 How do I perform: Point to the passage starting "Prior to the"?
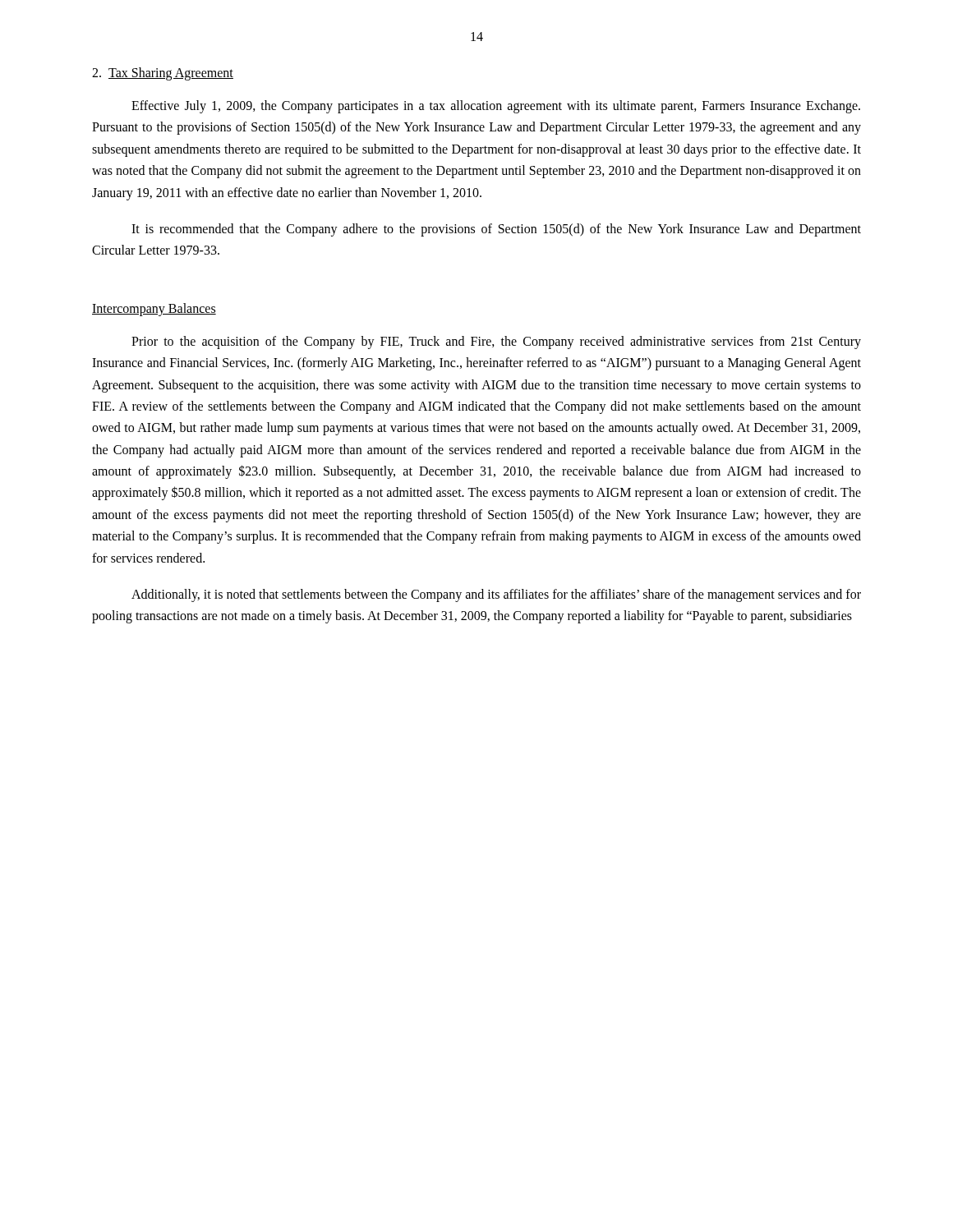pyautogui.click(x=476, y=449)
